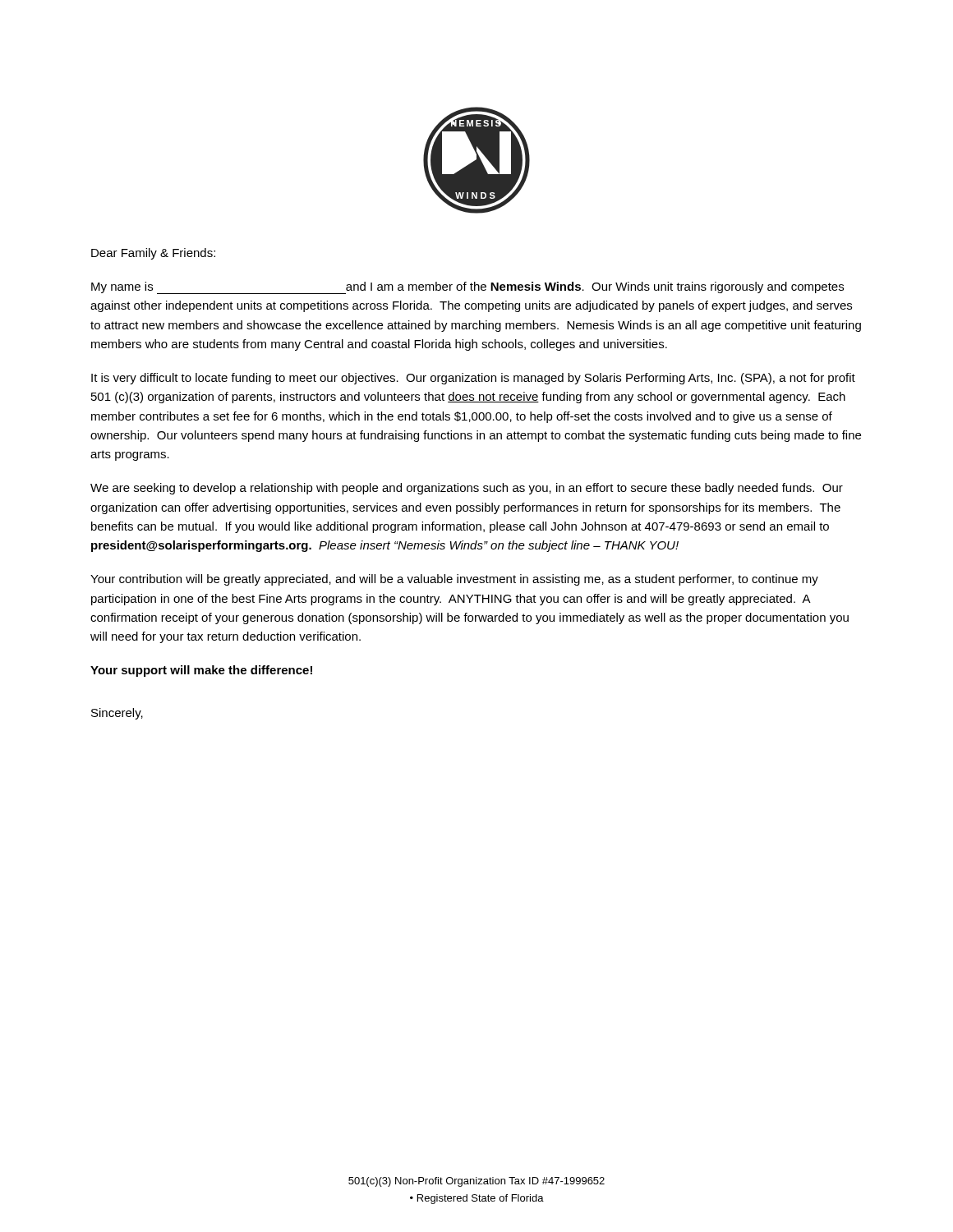The image size is (953, 1232).
Task: Click on the text block with the text "My name is and I am a"
Action: click(x=476, y=312)
